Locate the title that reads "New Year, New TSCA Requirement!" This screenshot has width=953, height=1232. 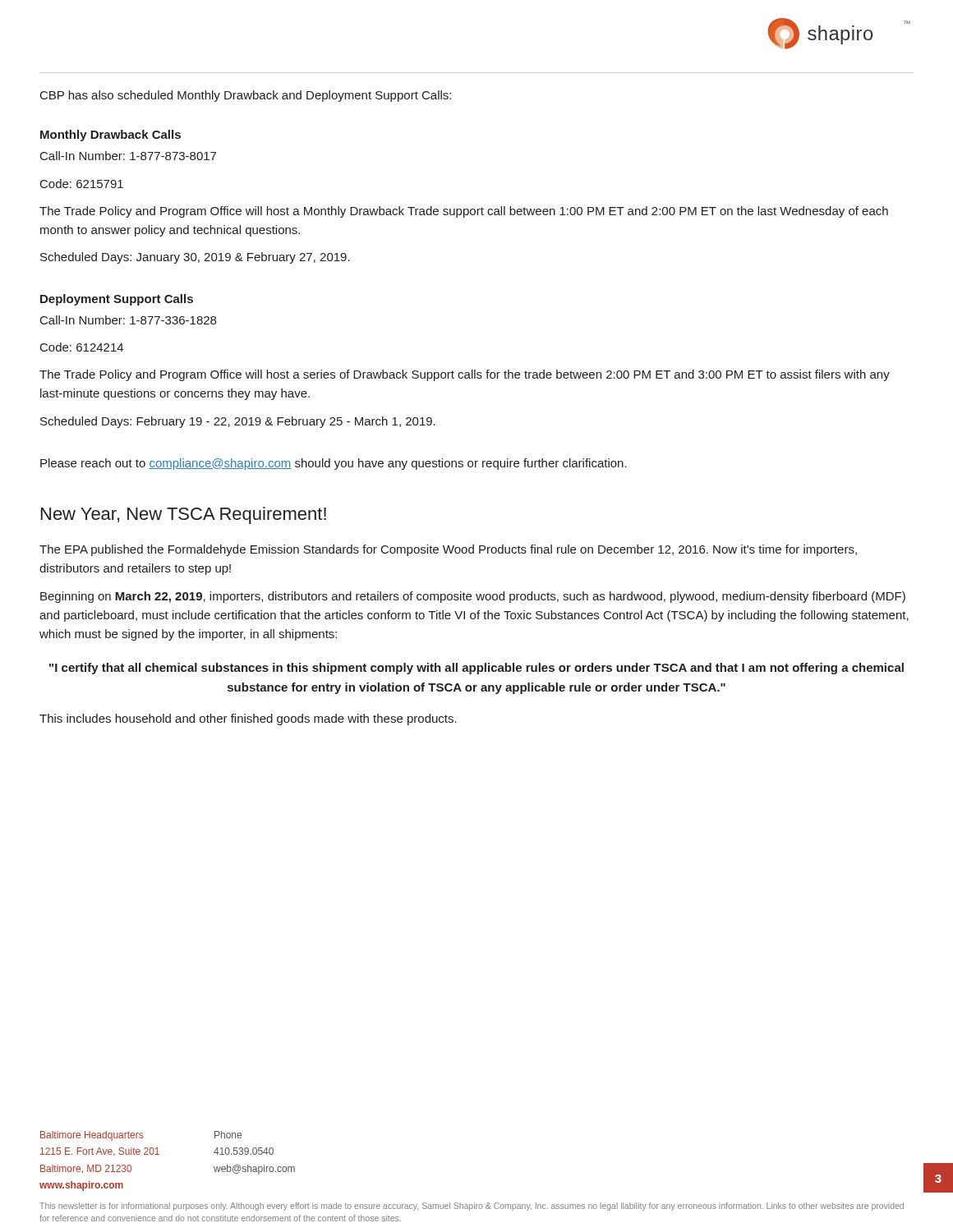point(183,514)
